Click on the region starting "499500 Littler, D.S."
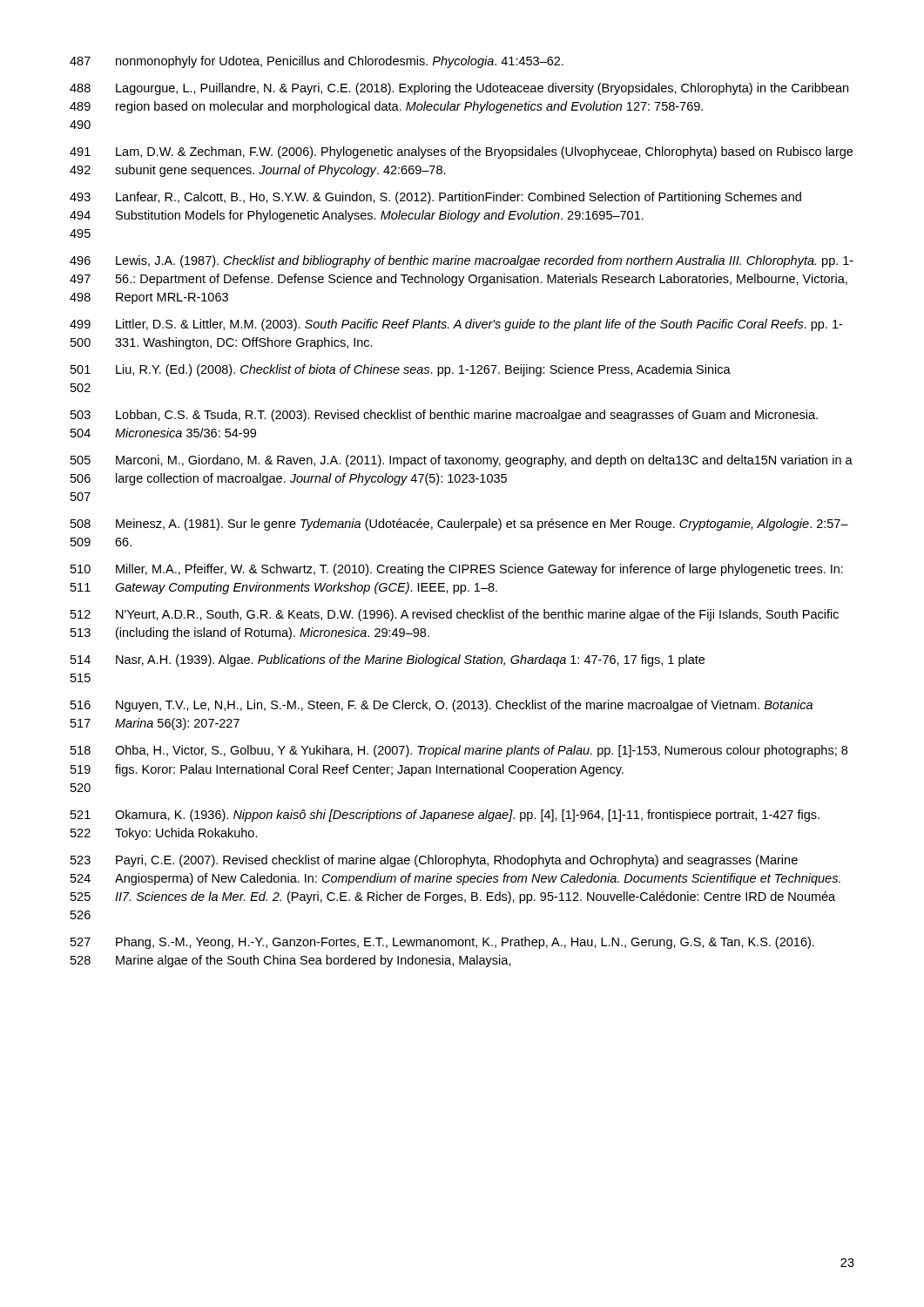Image resolution: width=924 pixels, height=1307 pixels. point(462,334)
